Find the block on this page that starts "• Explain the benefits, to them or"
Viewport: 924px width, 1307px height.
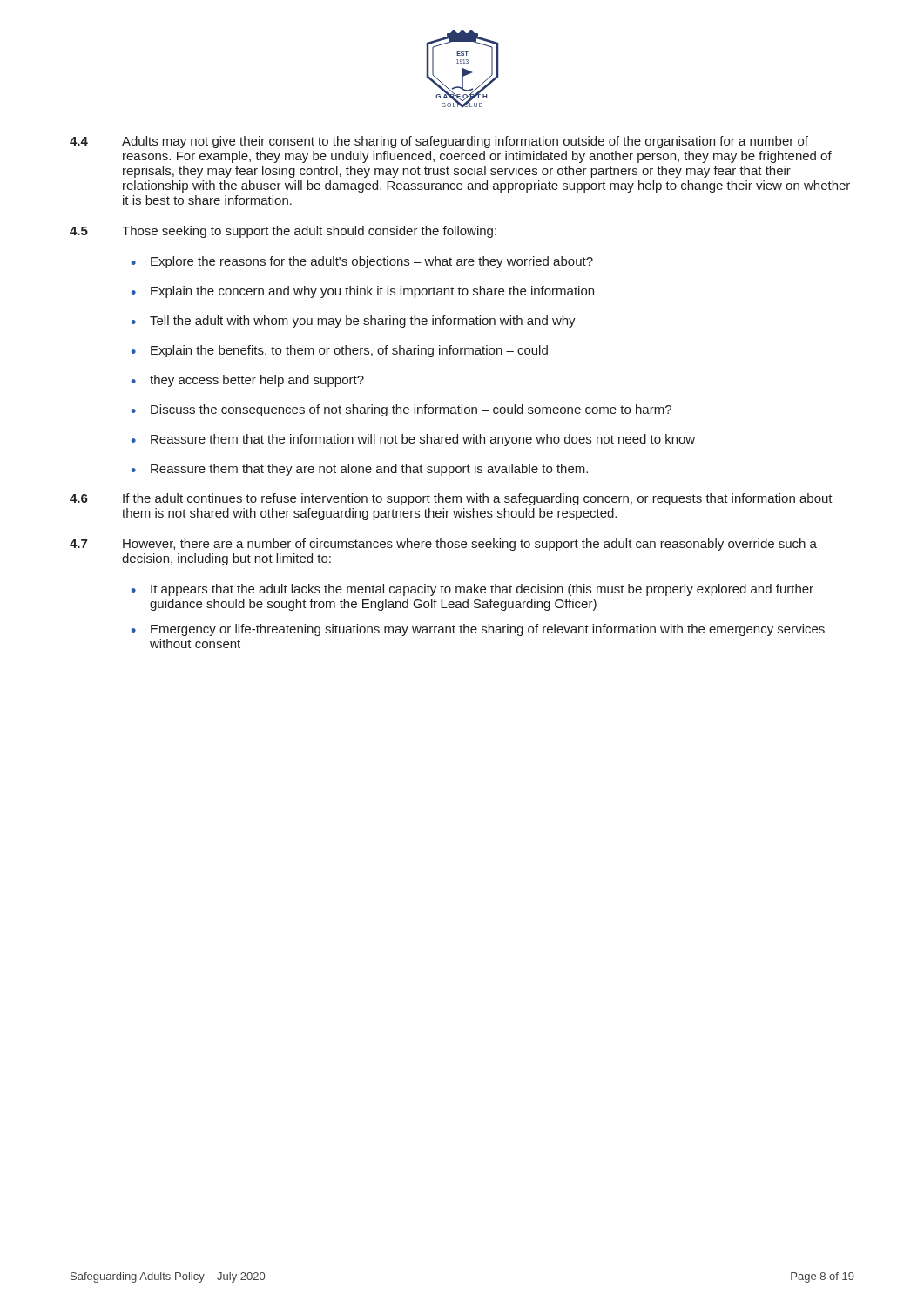click(492, 352)
